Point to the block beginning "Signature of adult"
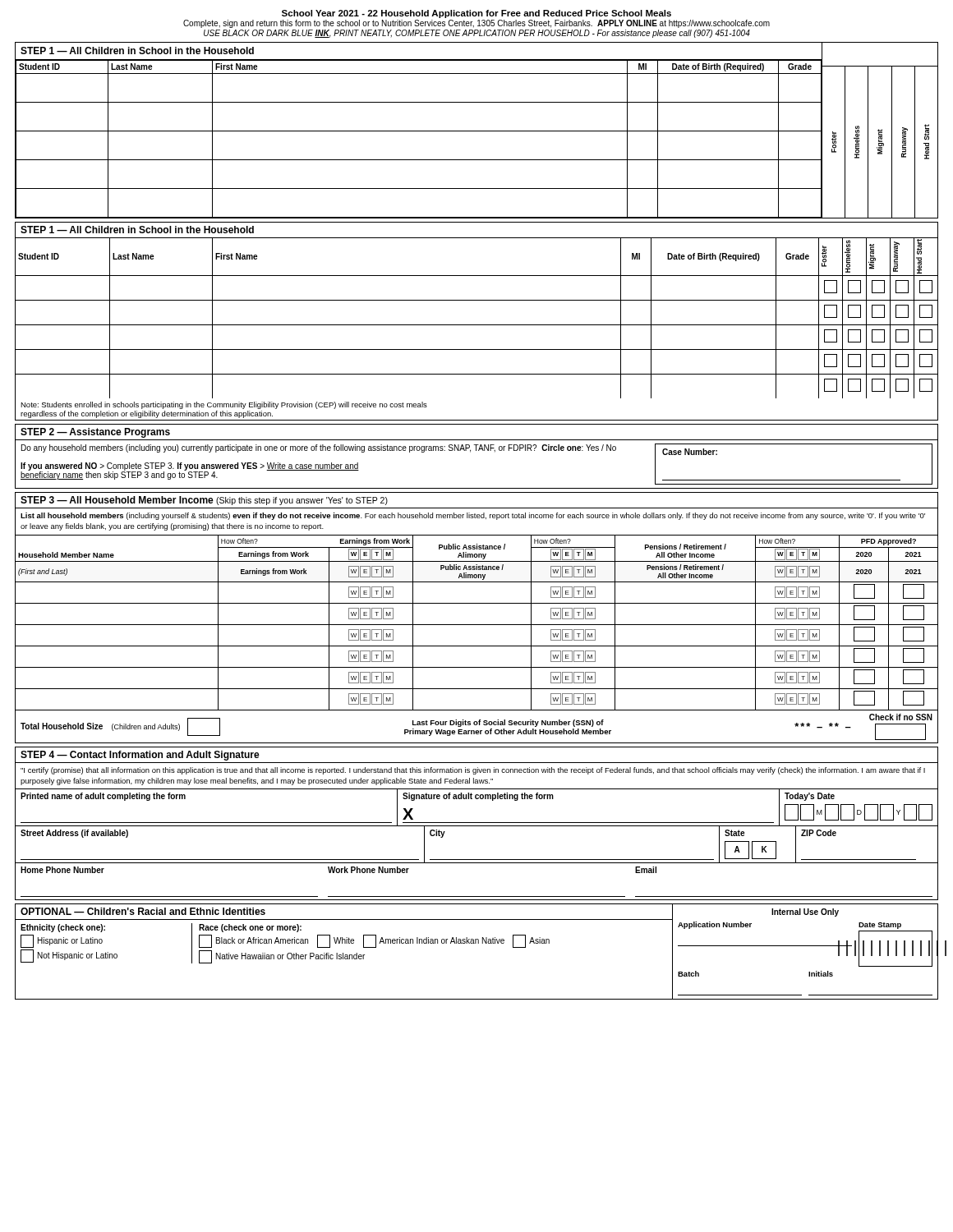This screenshot has width=953, height=1232. tap(478, 796)
